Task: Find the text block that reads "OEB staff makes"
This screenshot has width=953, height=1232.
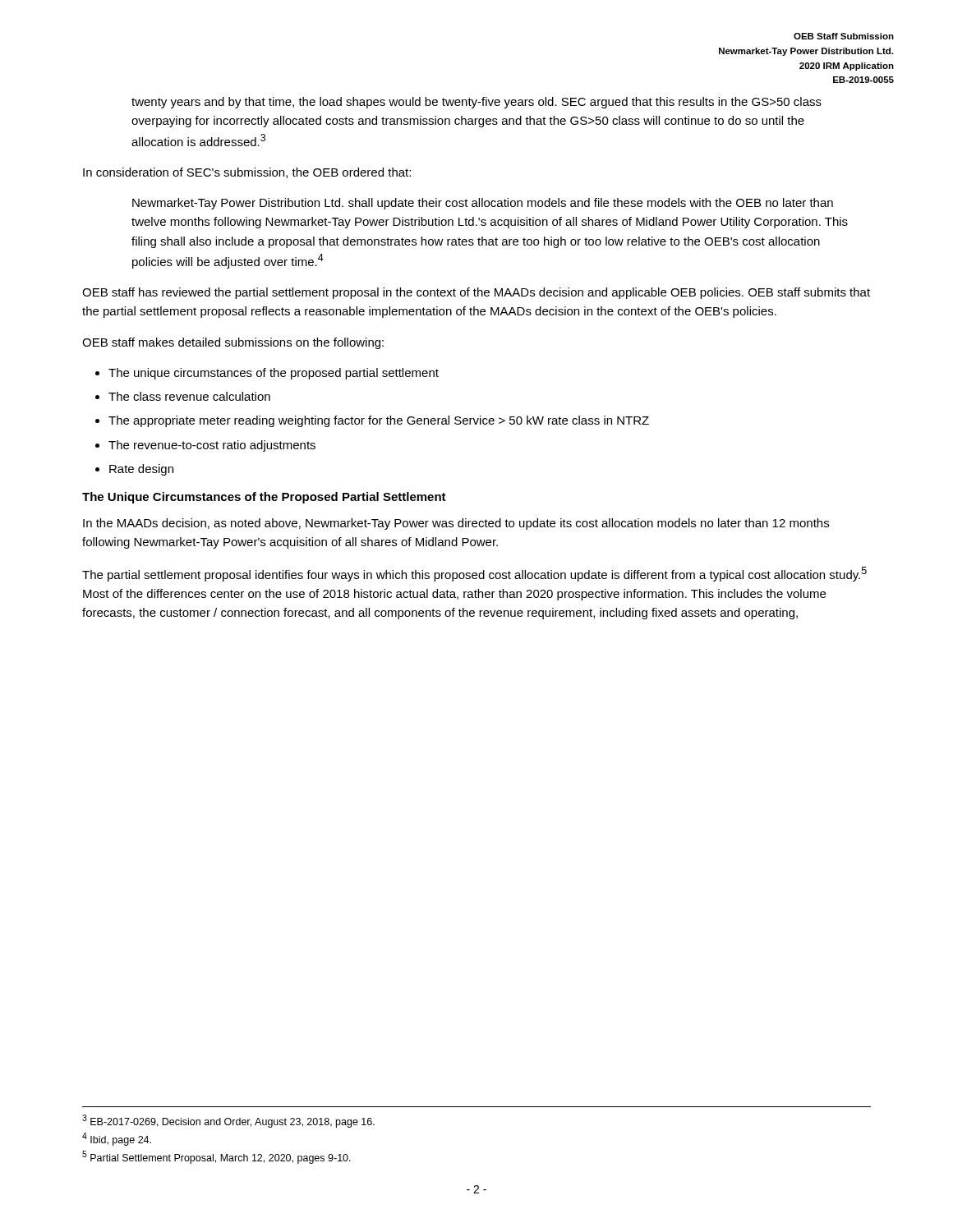Action: pos(233,343)
